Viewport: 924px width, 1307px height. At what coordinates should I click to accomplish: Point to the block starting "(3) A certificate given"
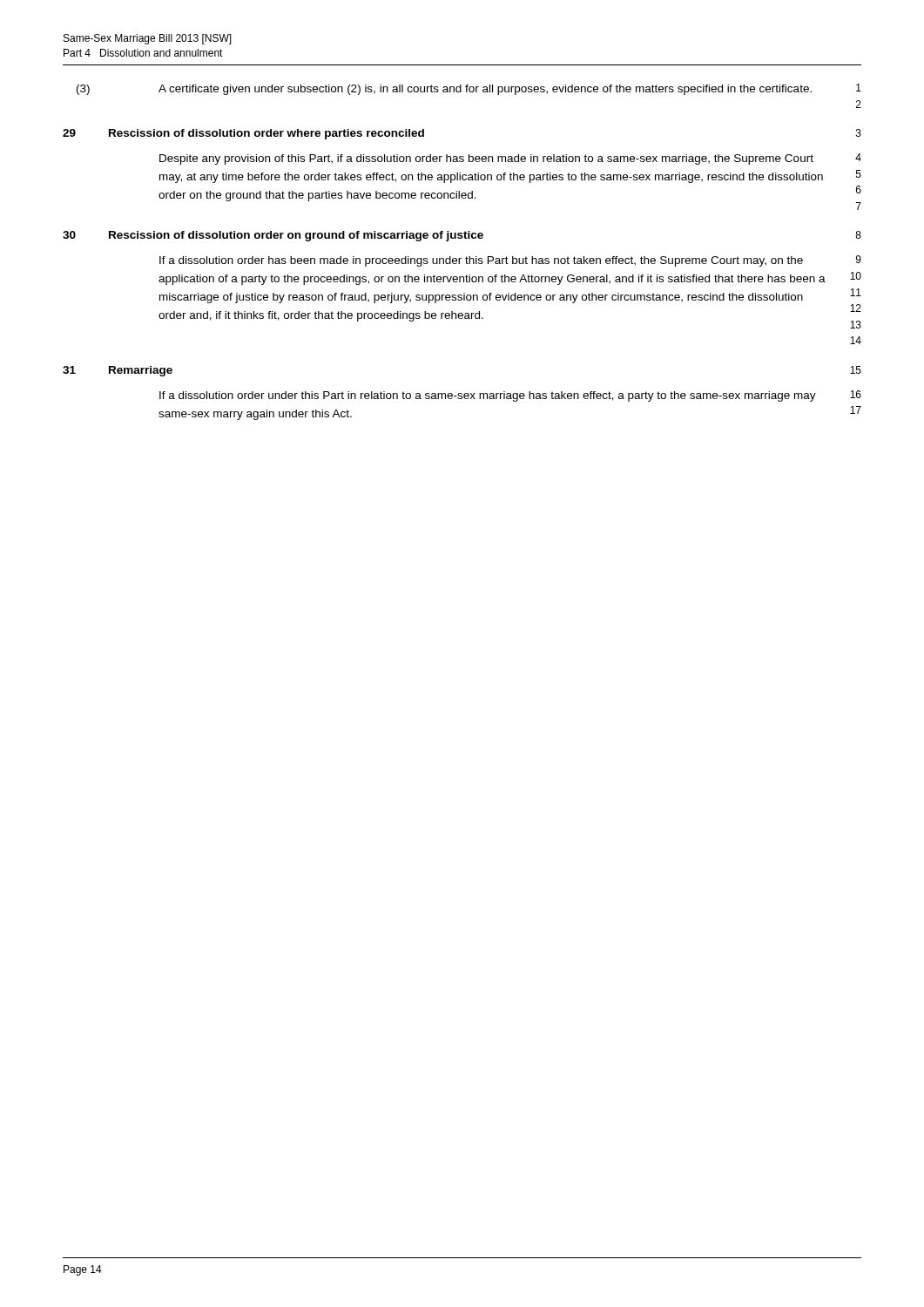pos(462,96)
